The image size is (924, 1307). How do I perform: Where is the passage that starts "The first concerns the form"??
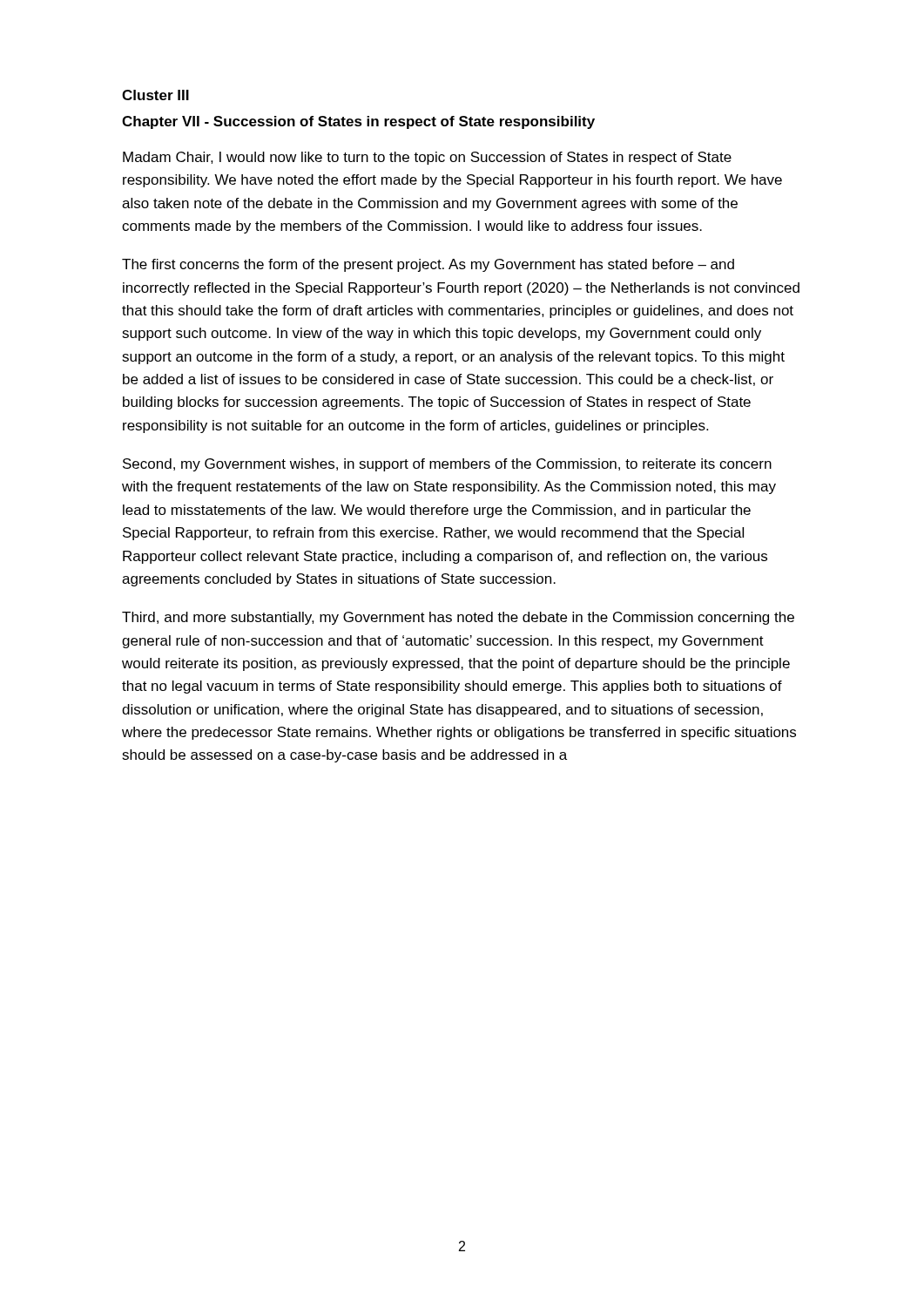461,345
